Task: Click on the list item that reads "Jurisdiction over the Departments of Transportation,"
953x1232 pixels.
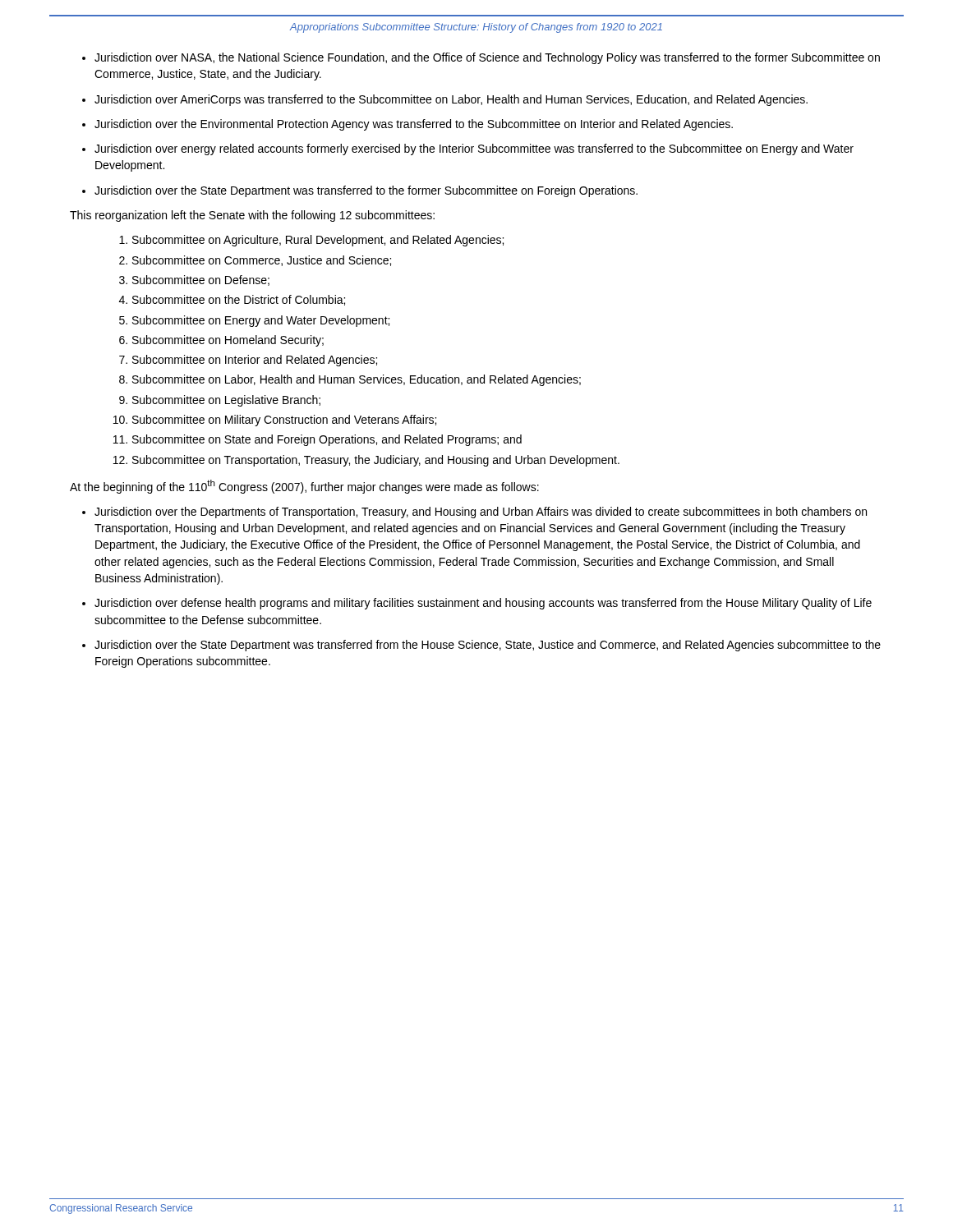Action: pyautogui.click(x=481, y=545)
